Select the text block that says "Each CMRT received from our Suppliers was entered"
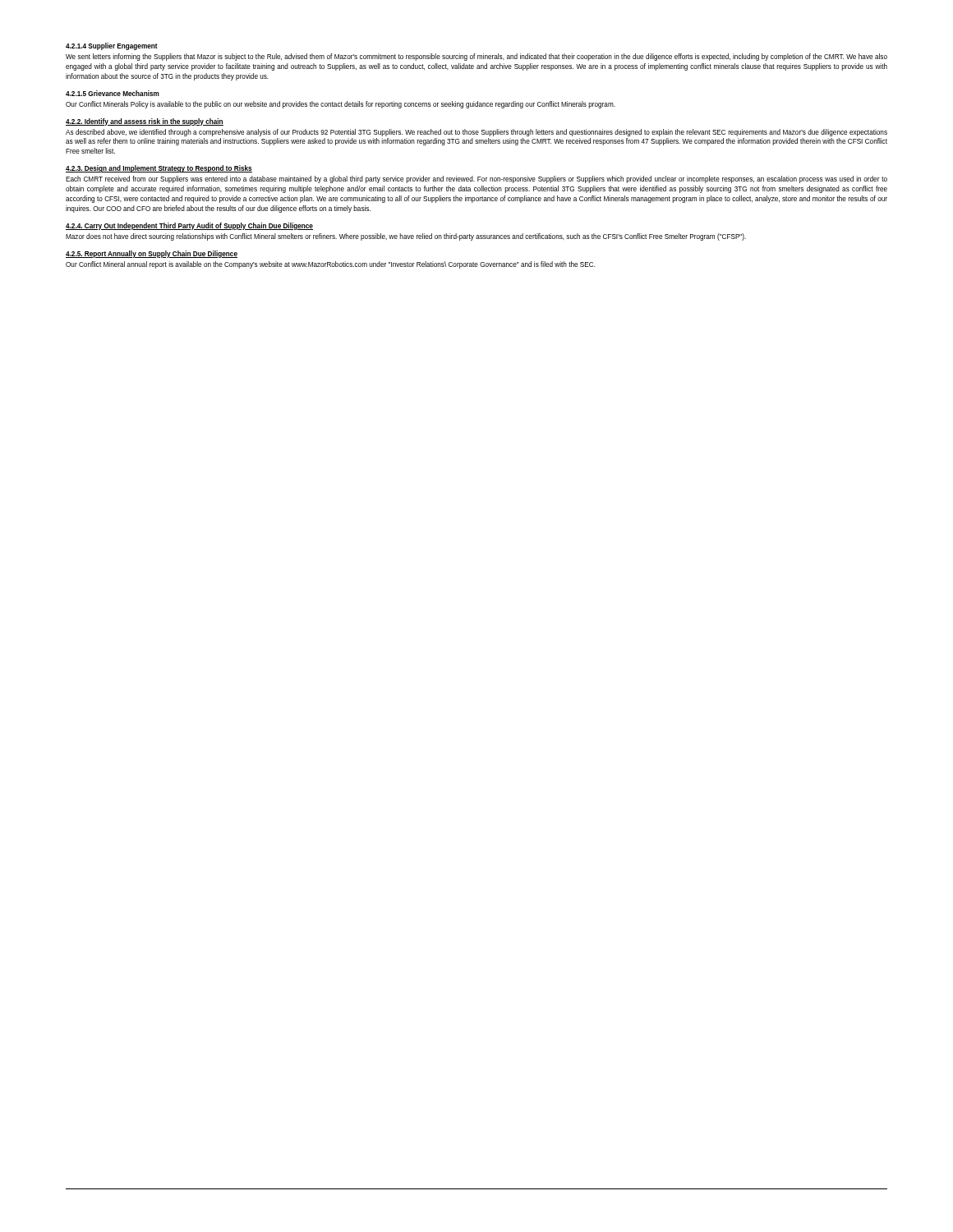Image resolution: width=953 pixels, height=1232 pixels. (476, 194)
